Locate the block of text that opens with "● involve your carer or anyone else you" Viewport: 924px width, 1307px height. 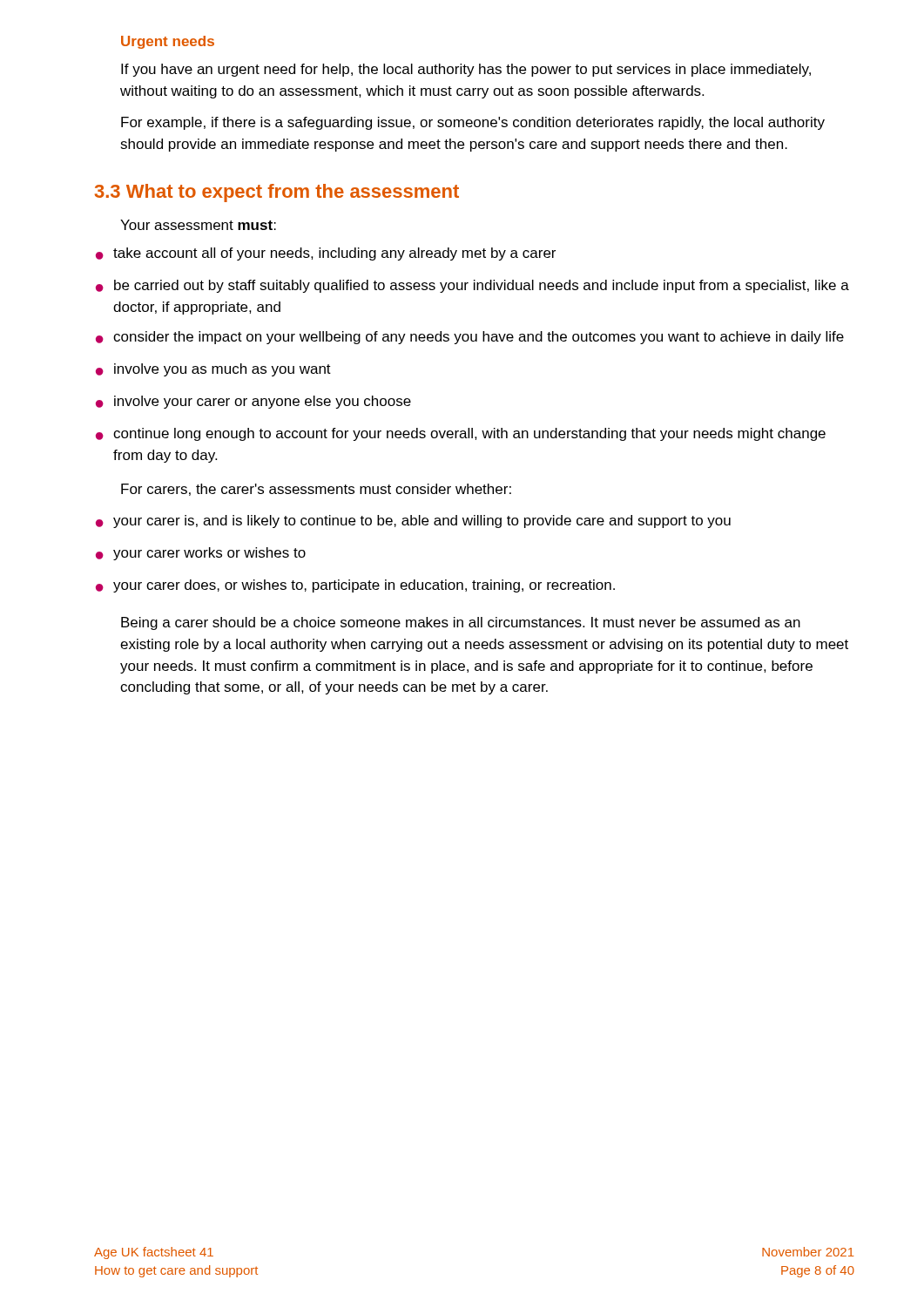click(253, 402)
